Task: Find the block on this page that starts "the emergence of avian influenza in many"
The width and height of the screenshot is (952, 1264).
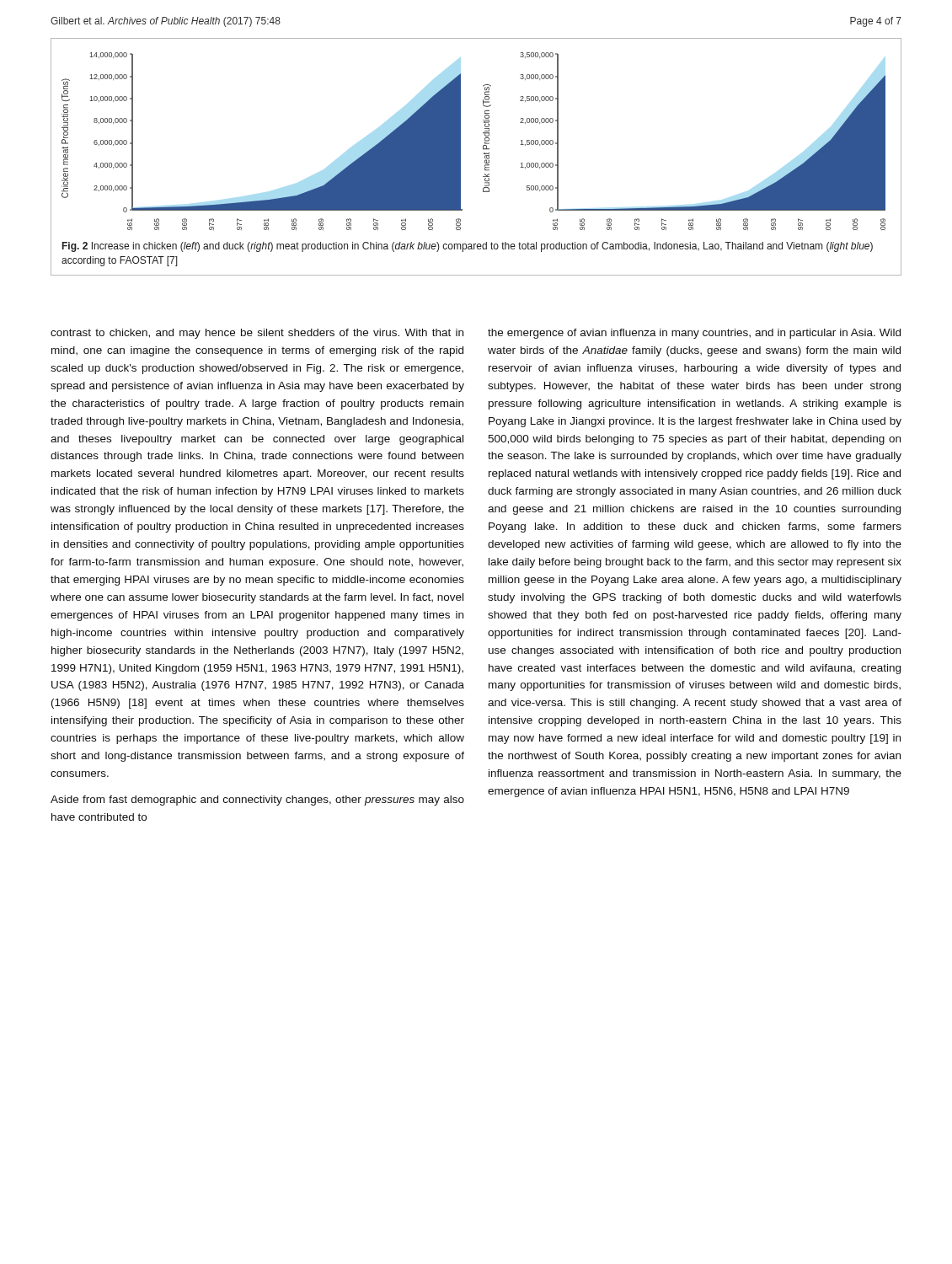Action: point(695,562)
